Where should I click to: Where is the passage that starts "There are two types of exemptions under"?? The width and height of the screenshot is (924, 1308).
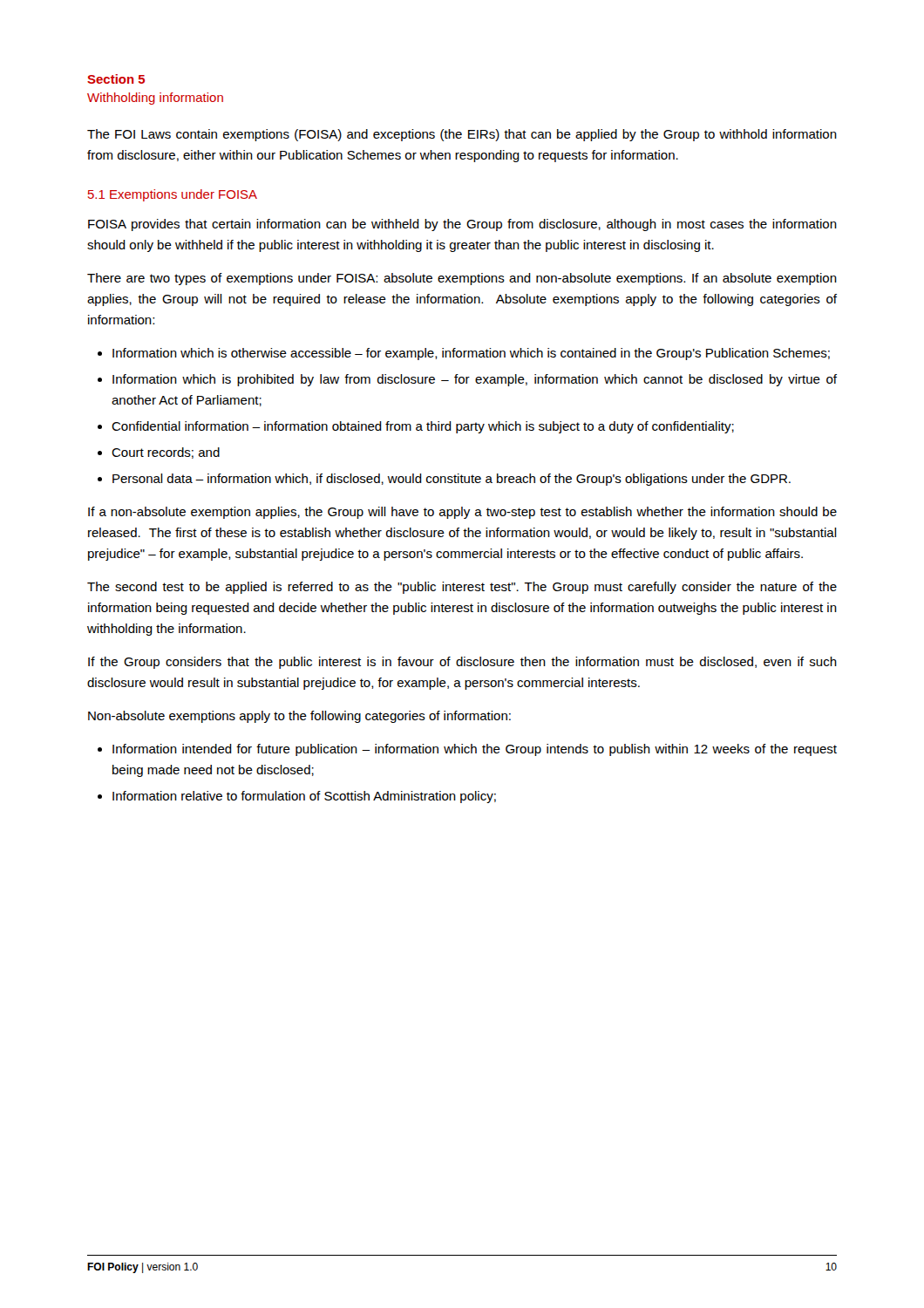tap(462, 299)
